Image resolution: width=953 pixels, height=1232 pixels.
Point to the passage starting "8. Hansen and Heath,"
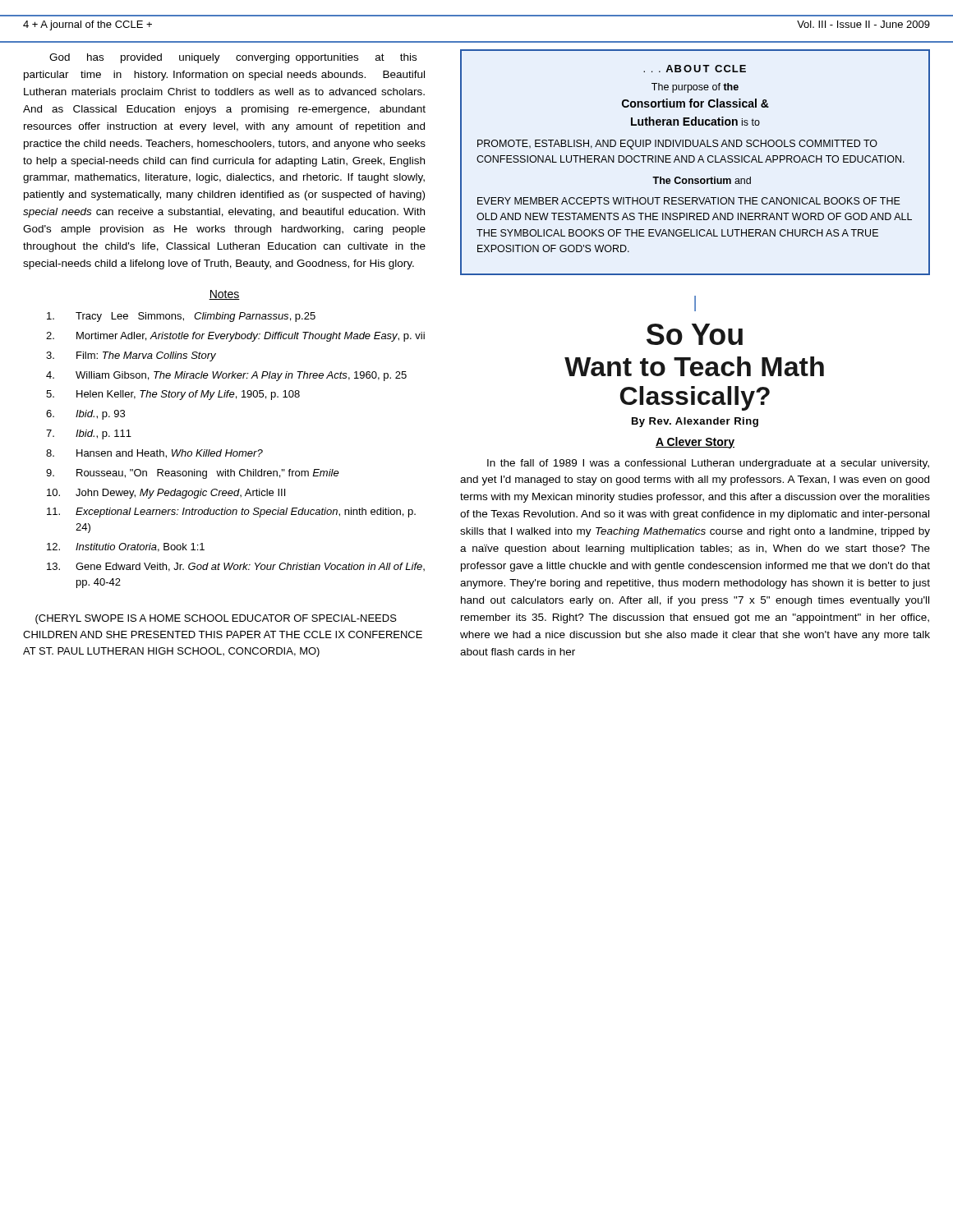click(224, 454)
